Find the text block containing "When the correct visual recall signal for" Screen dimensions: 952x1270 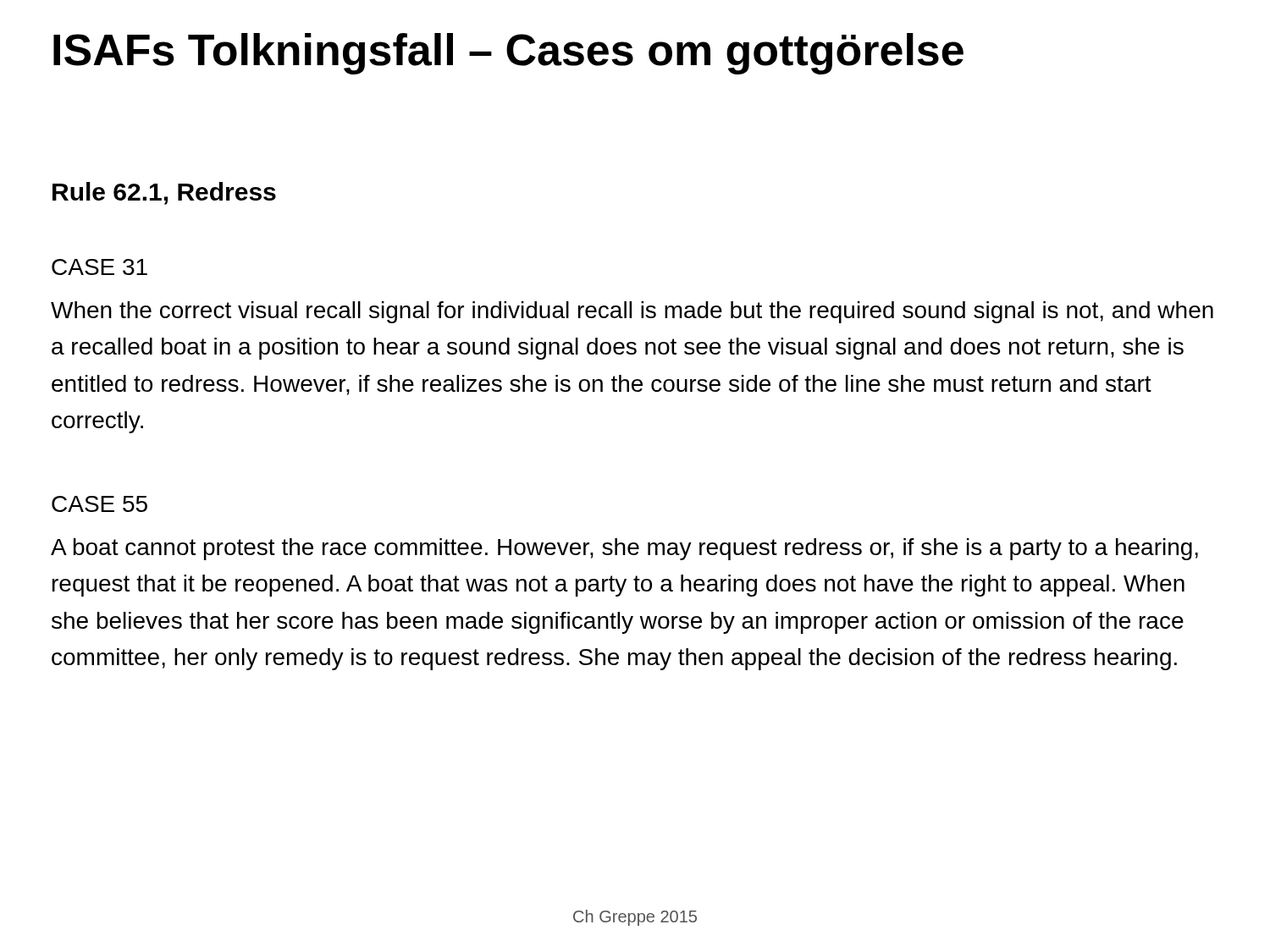coord(633,365)
